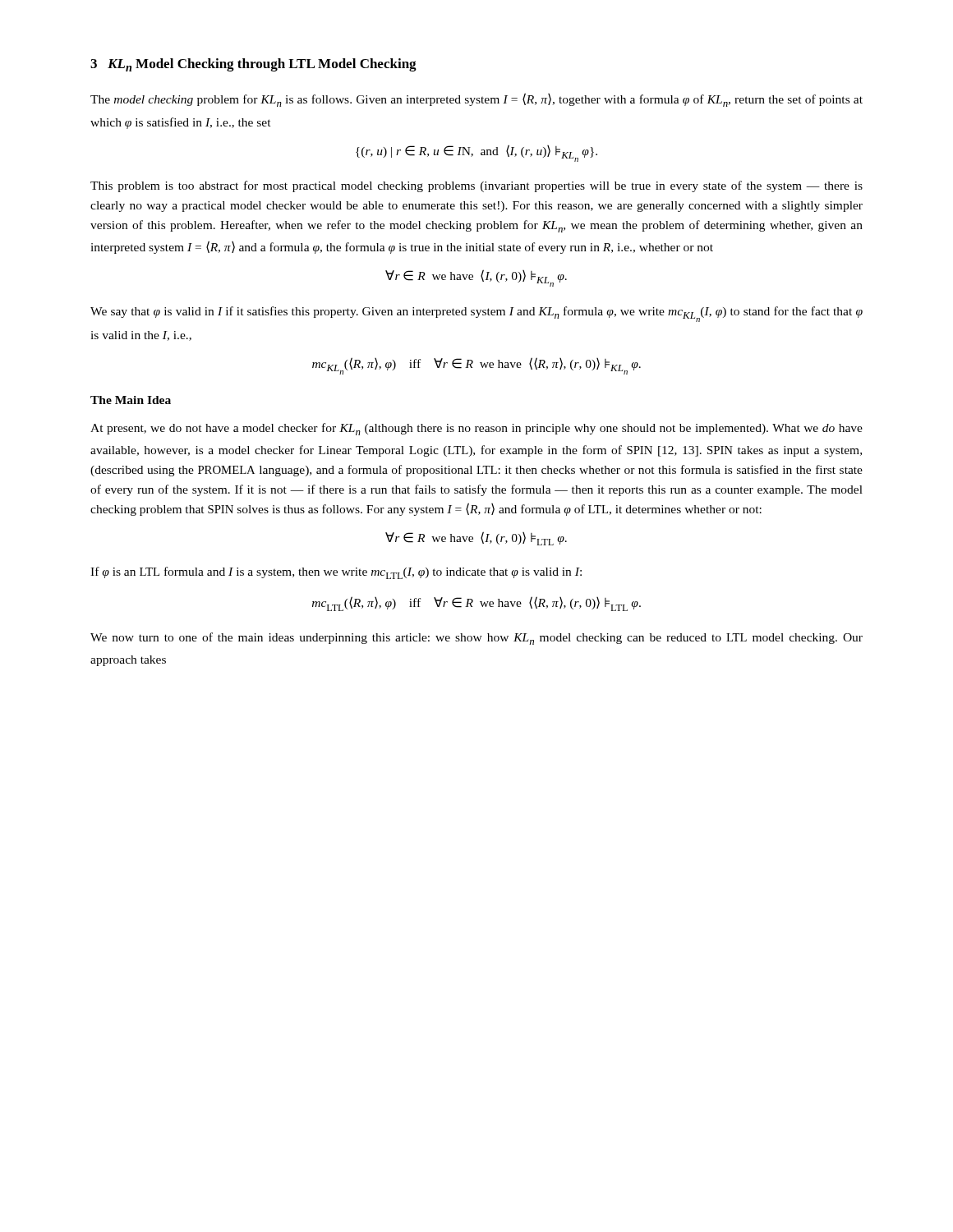Find the block on this page that starts "We now turn to"
The width and height of the screenshot is (953, 1232).
click(x=476, y=648)
